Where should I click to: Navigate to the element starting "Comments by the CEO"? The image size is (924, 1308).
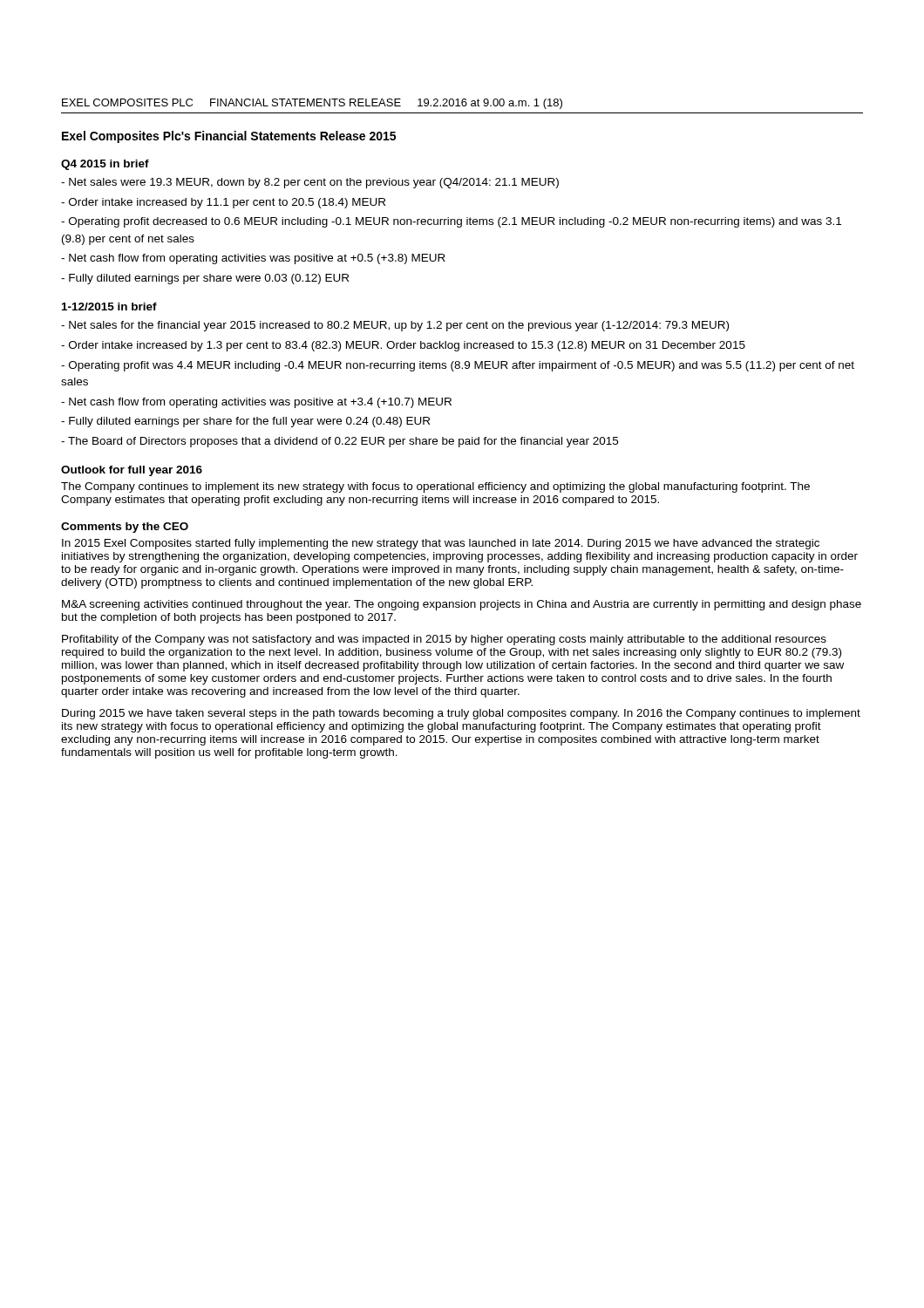125,526
